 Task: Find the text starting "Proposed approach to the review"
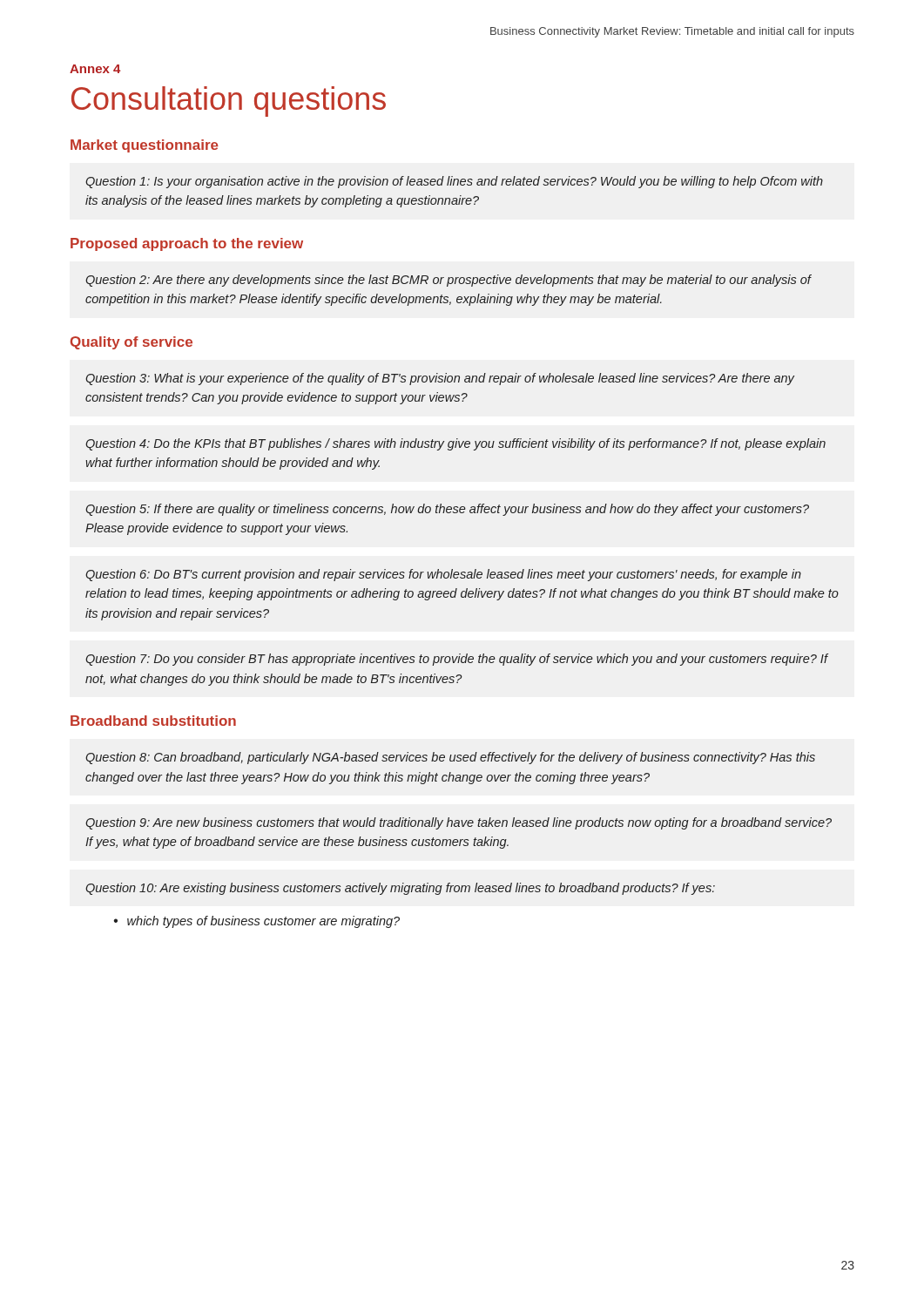pos(187,243)
